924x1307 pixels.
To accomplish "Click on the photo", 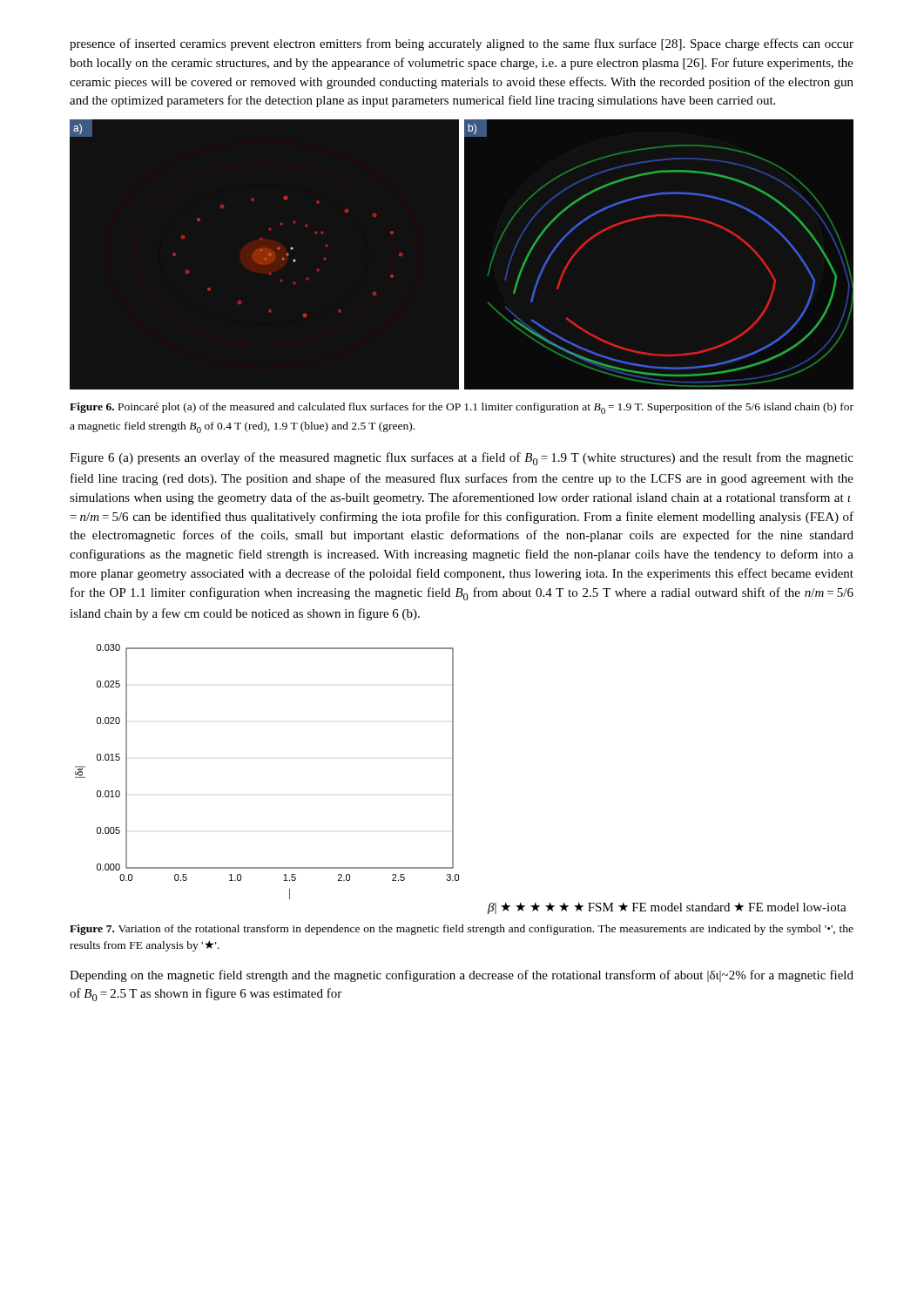I will (x=462, y=256).
